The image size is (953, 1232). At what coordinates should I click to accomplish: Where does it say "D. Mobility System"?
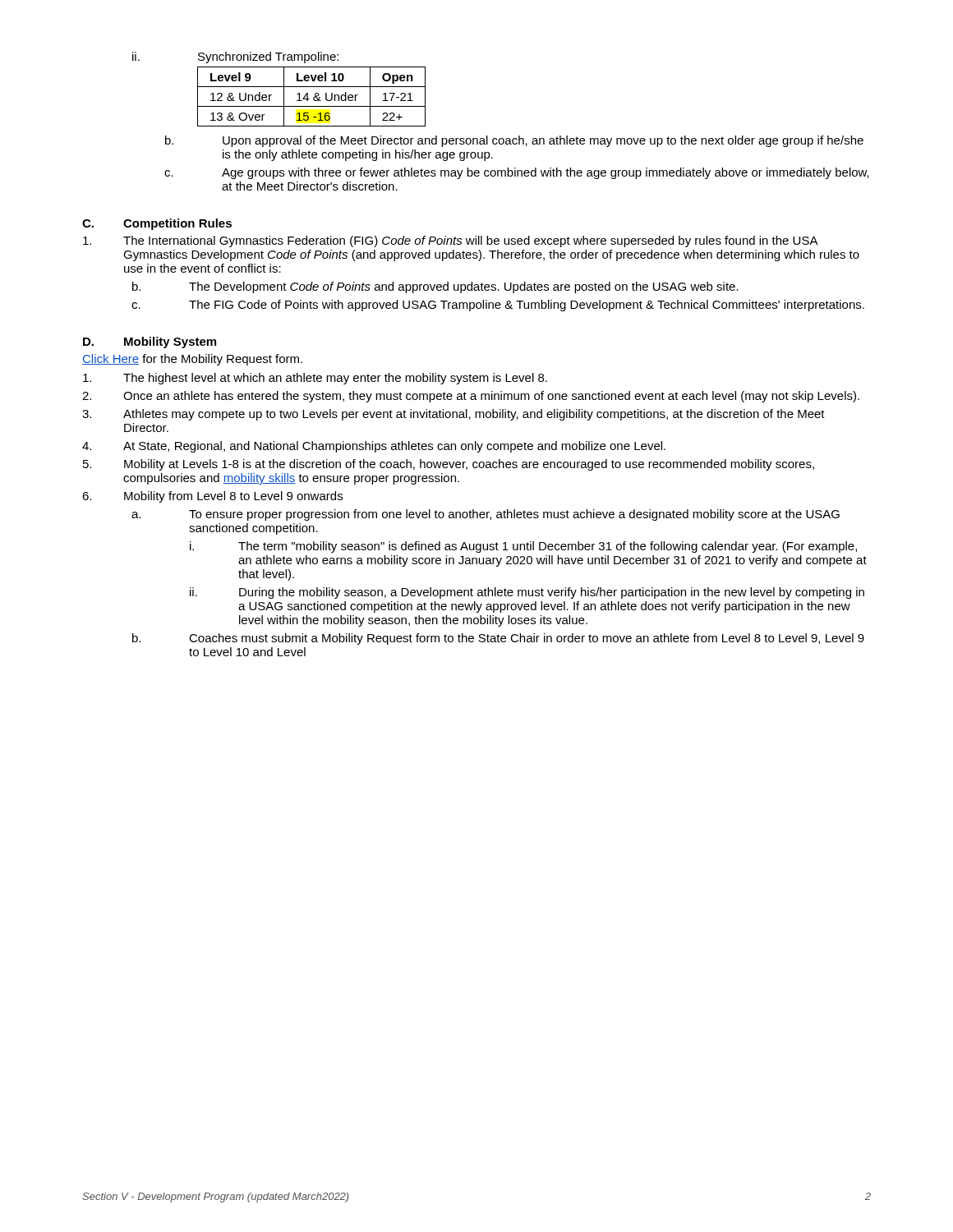(x=150, y=341)
